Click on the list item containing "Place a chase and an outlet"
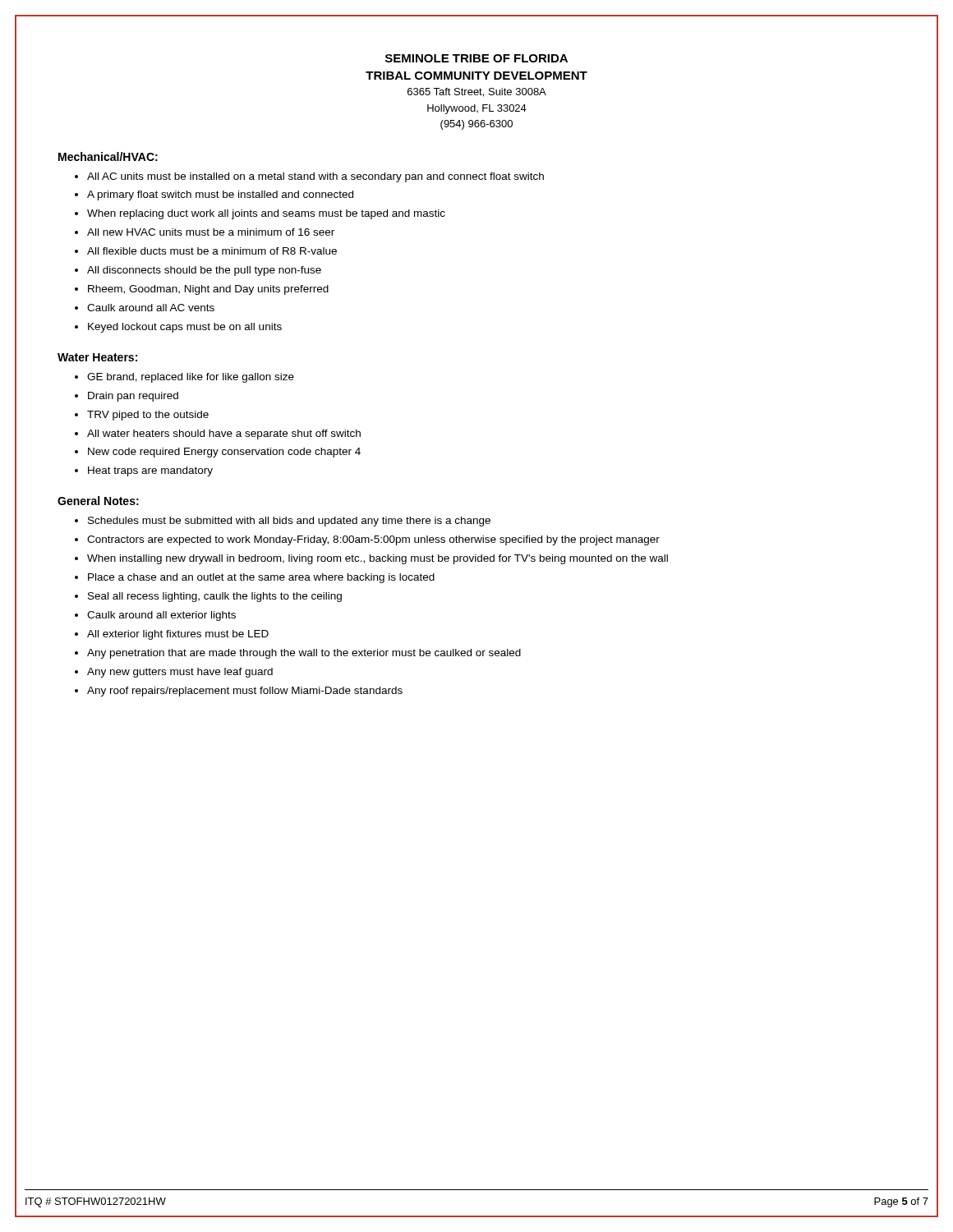This screenshot has width=953, height=1232. click(261, 577)
